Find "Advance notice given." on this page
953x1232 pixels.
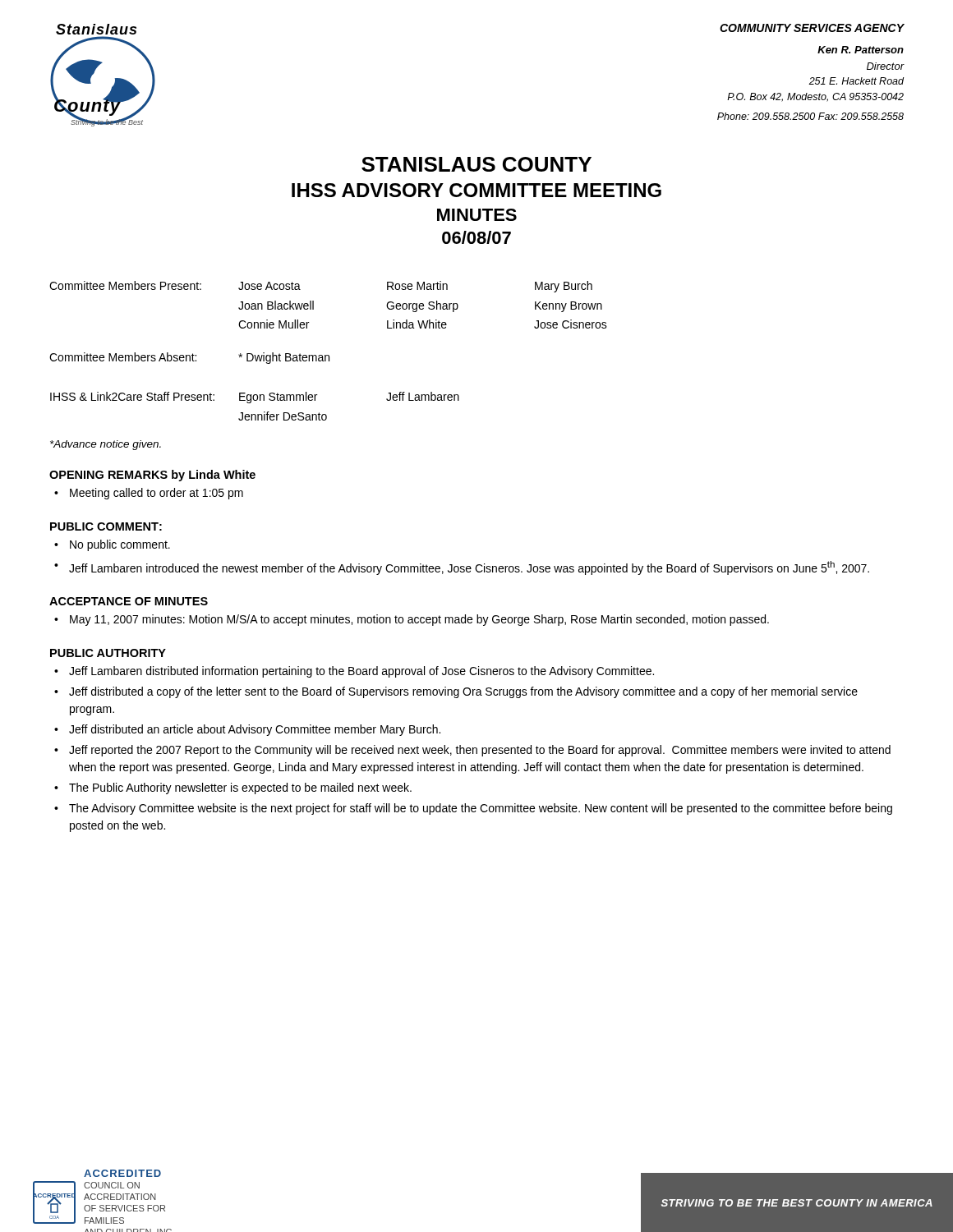coord(106,444)
